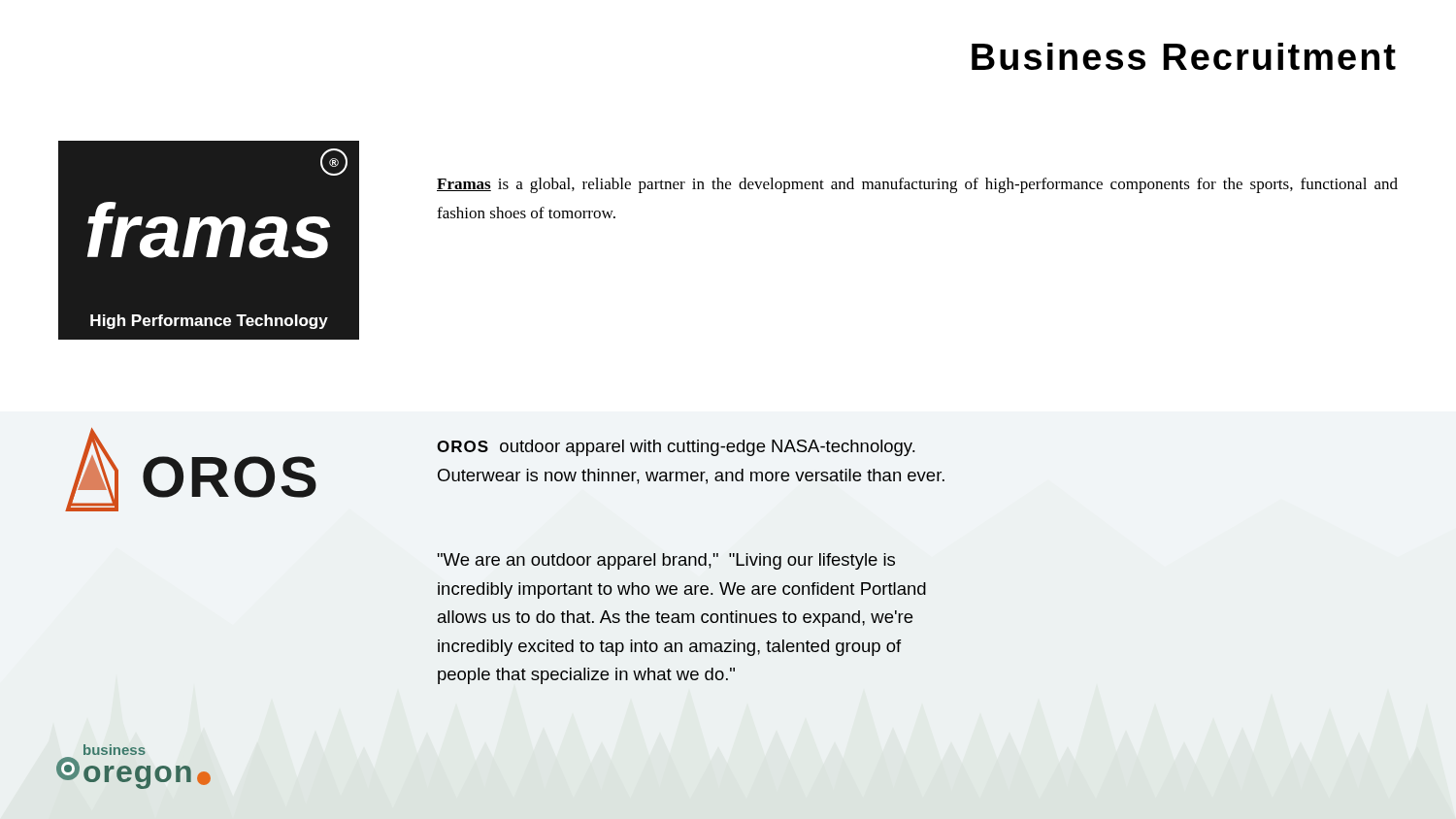Locate the text "Business Recruitment"

tap(1184, 57)
